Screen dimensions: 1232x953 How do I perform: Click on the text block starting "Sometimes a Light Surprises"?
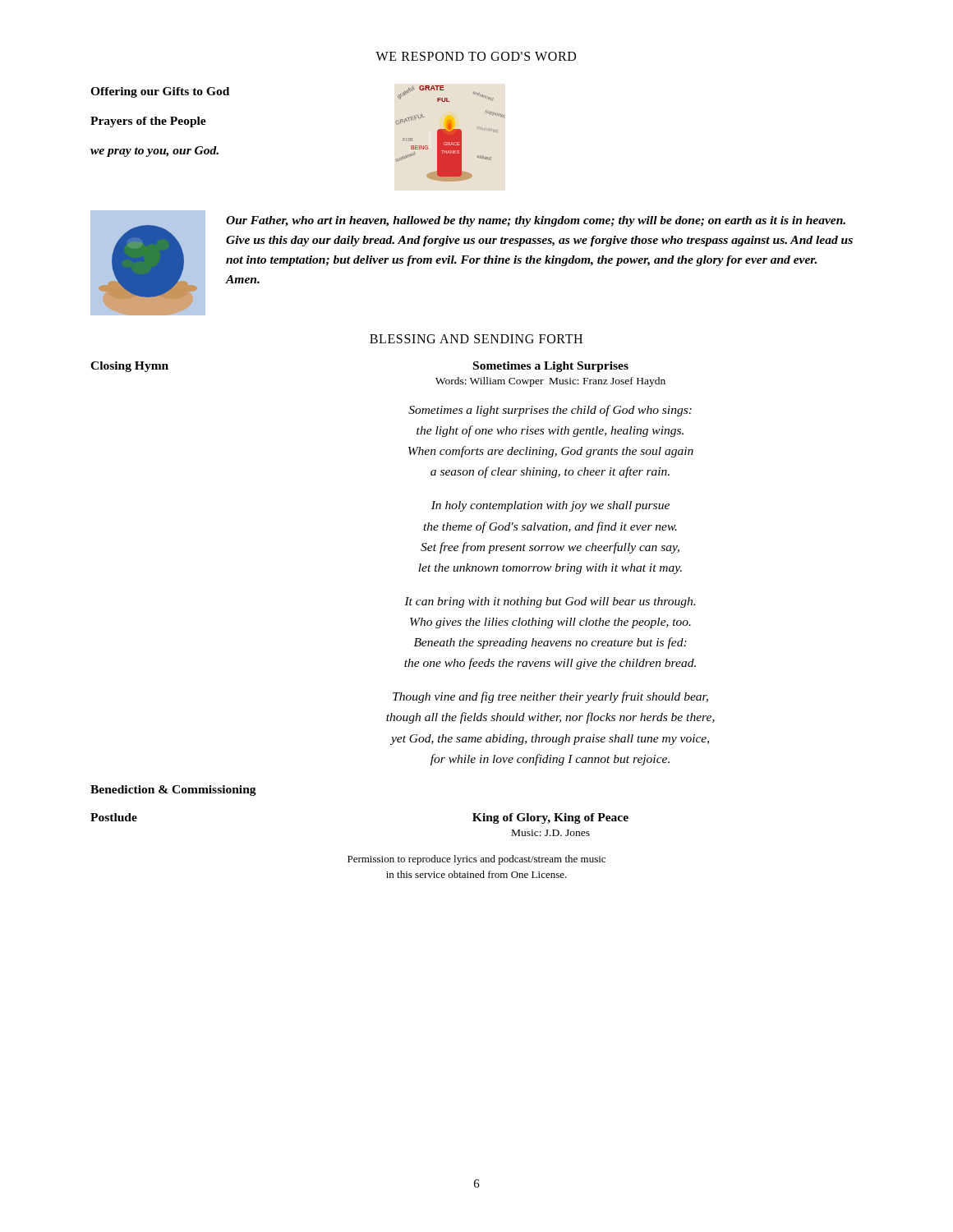pos(550,365)
